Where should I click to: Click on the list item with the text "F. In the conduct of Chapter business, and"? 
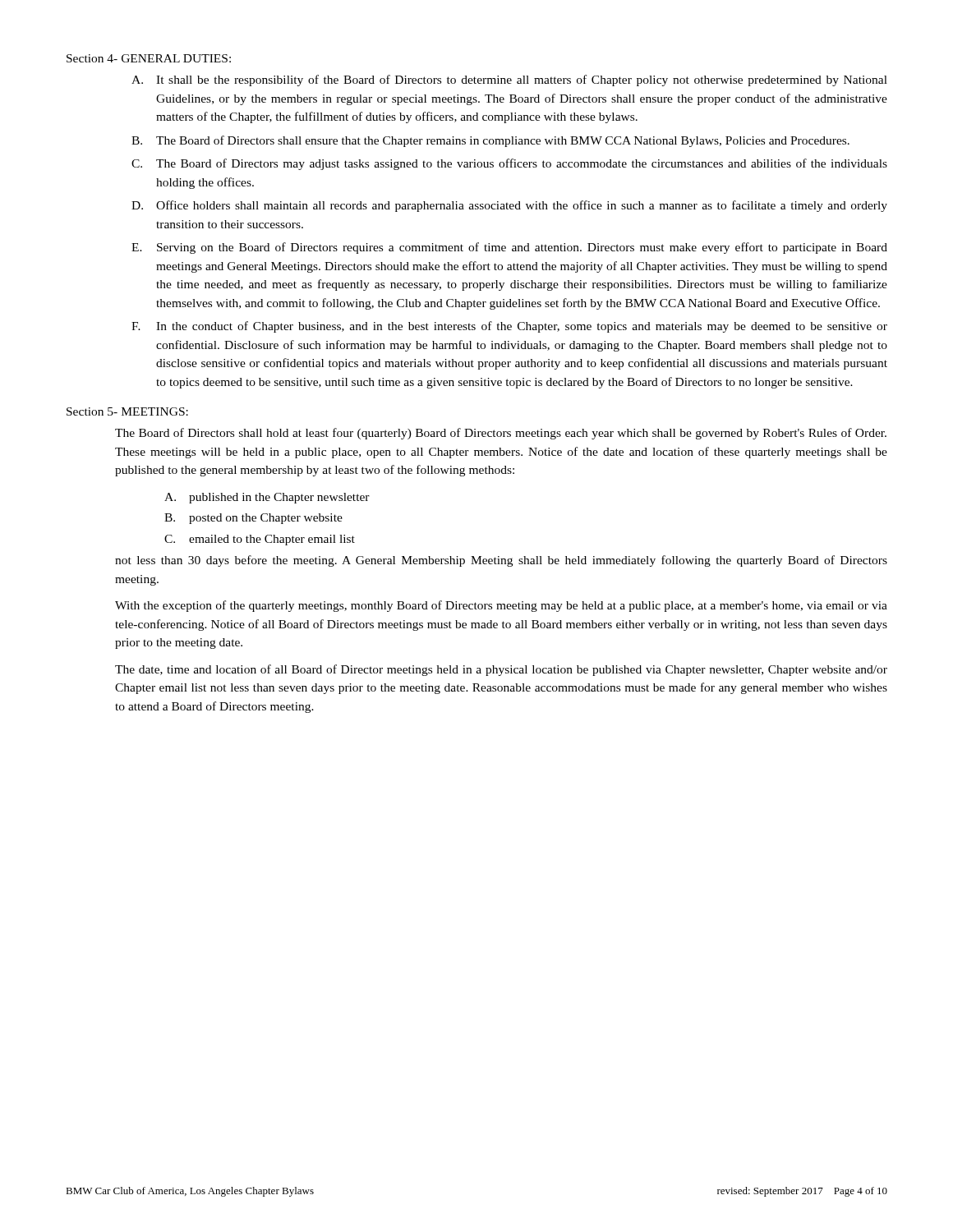(509, 354)
